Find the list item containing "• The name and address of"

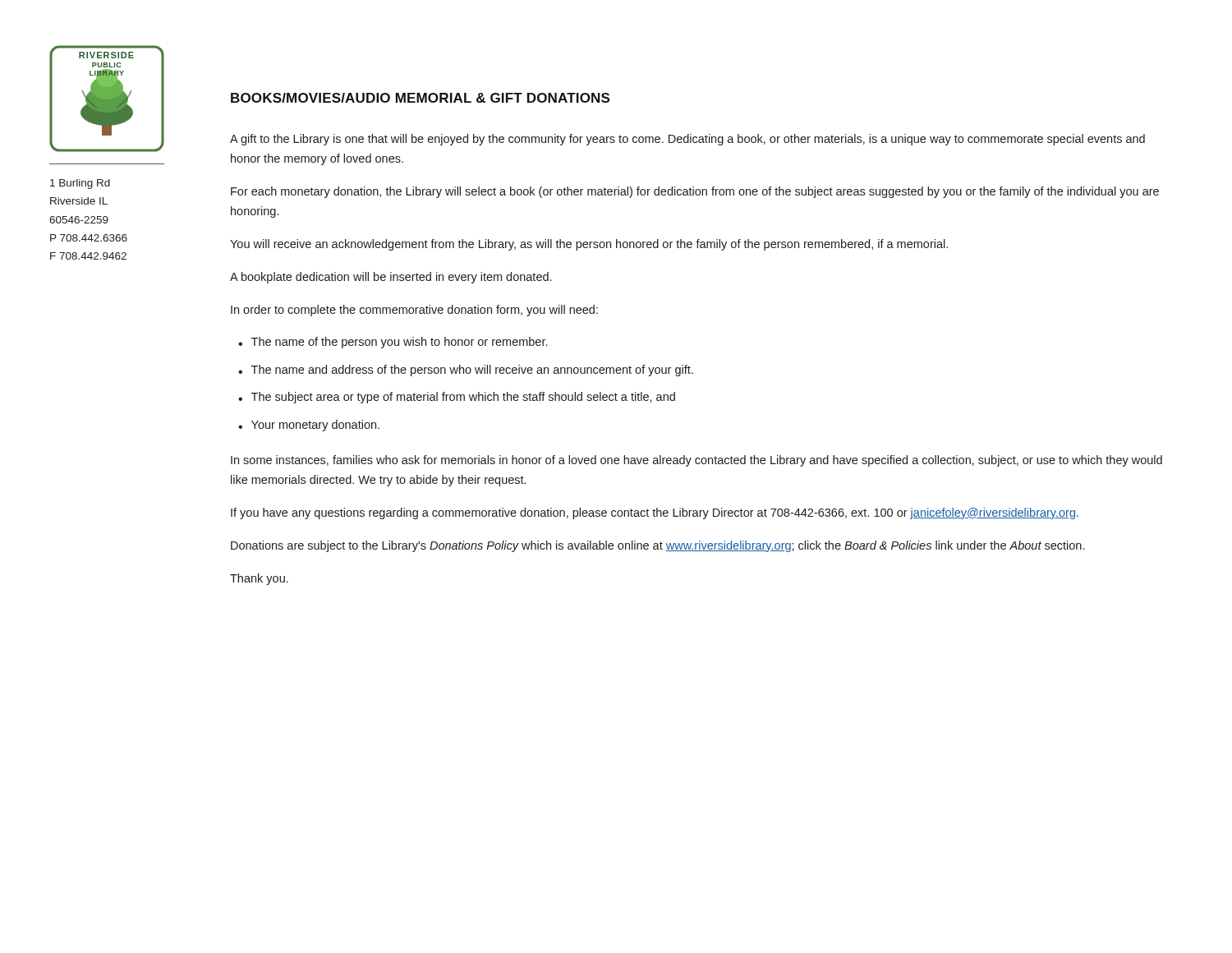tap(466, 372)
